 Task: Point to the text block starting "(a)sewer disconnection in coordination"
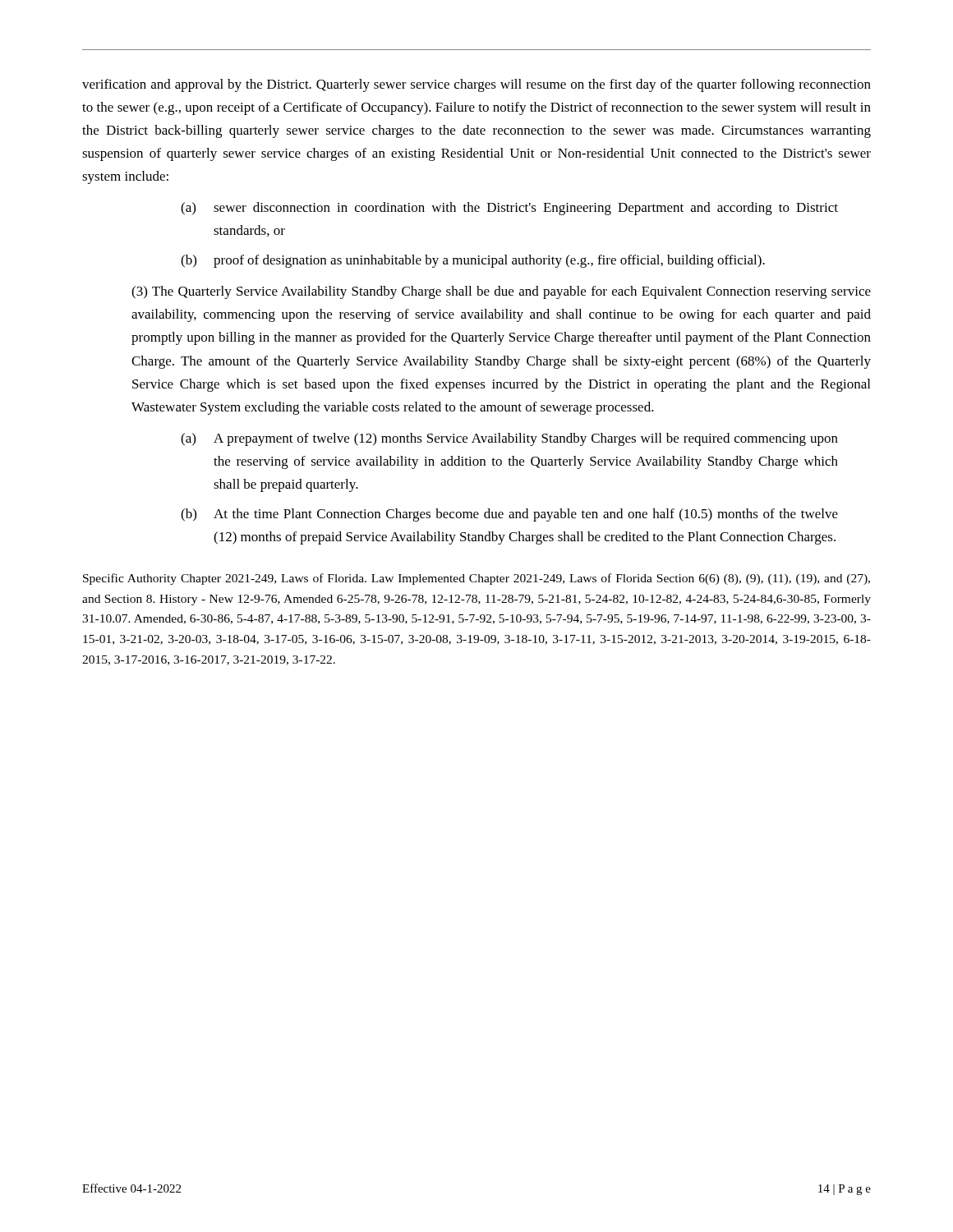click(x=509, y=220)
